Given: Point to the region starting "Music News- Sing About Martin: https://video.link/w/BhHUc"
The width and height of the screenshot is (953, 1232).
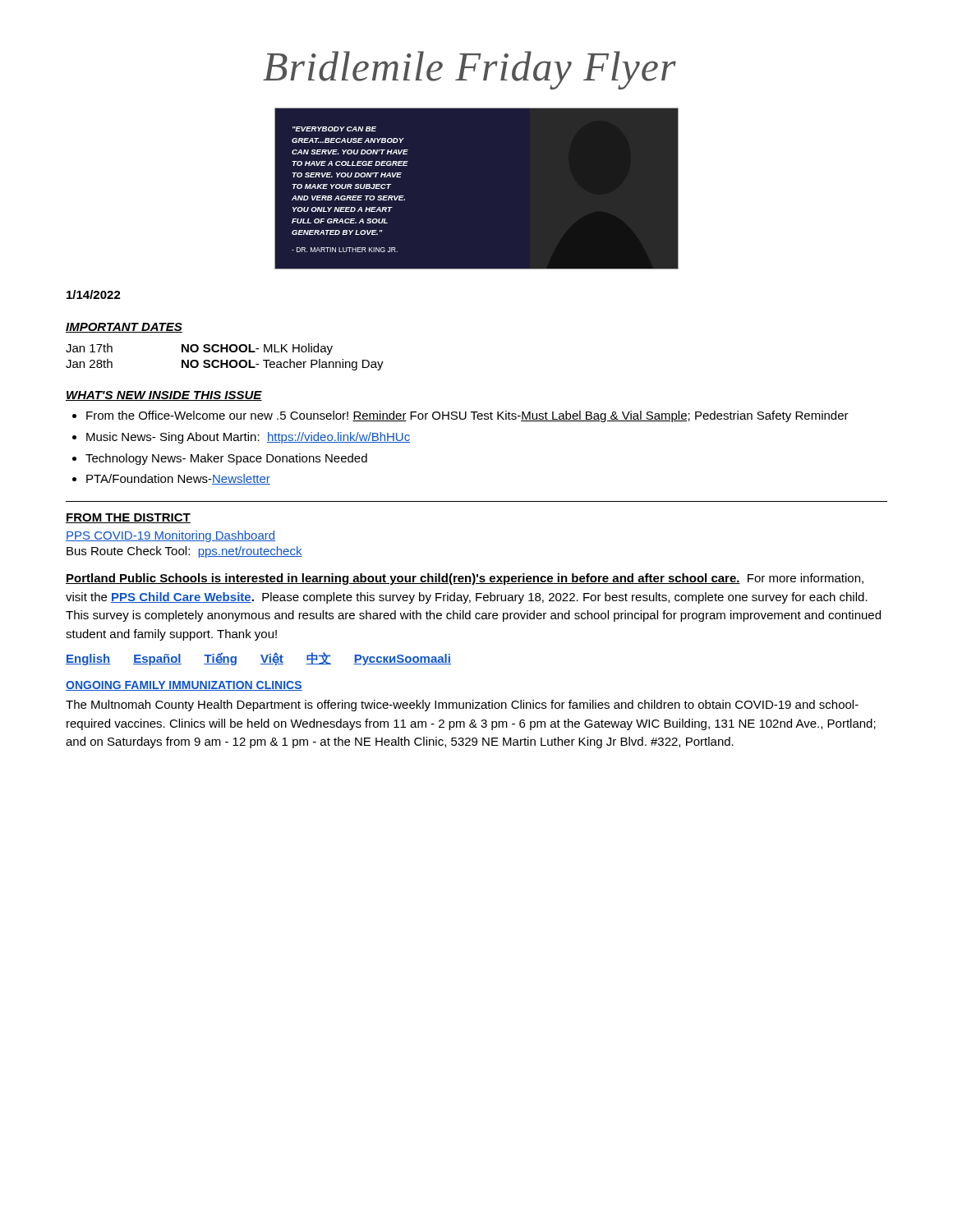Looking at the screenshot, I should (x=248, y=436).
